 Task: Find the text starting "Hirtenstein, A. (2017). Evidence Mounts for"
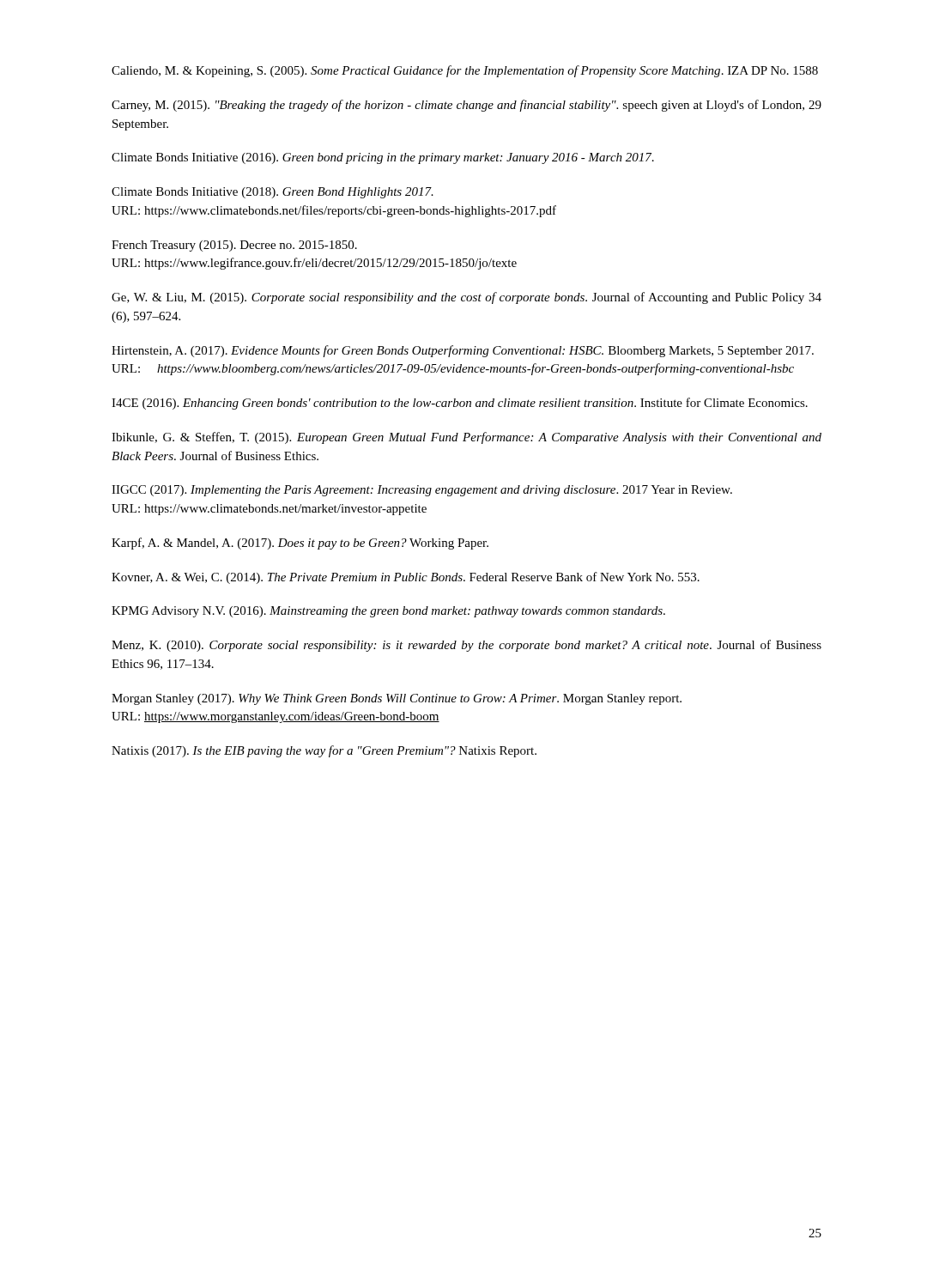pyautogui.click(x=466, y=360)
